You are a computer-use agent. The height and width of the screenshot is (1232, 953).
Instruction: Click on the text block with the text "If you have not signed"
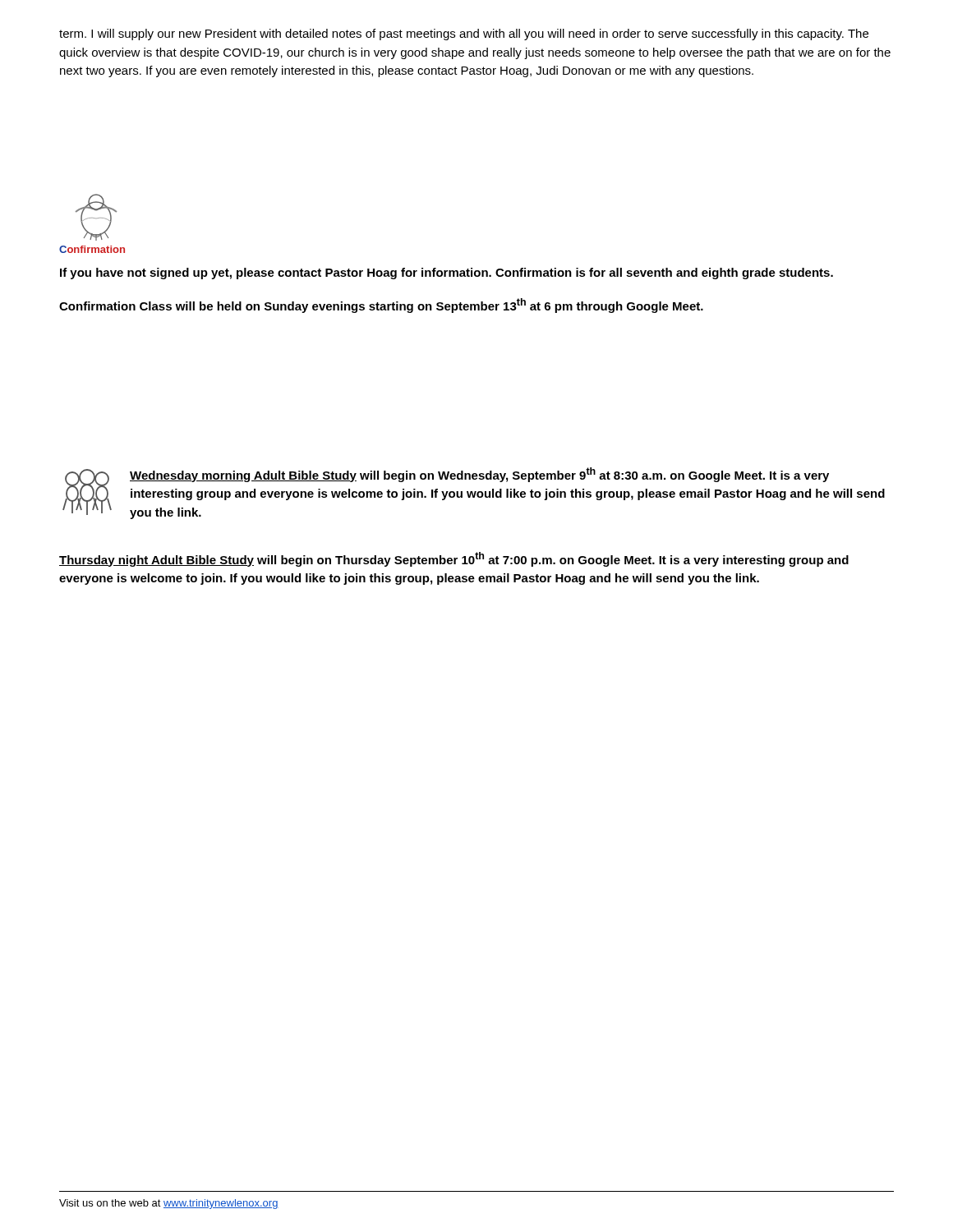click(x=446, y=272)
